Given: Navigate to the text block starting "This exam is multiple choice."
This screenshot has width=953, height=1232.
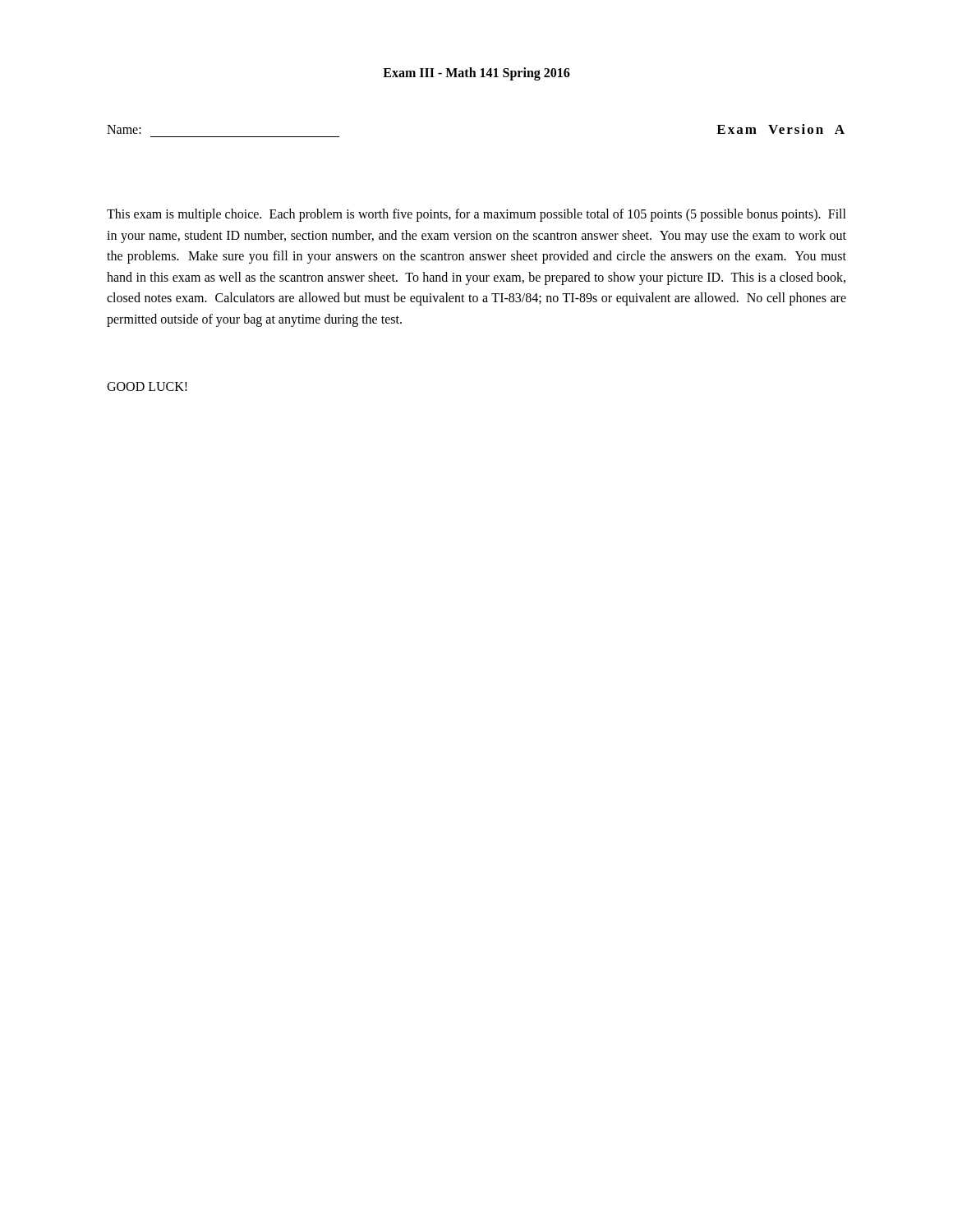Looking at the screenshot, I should click(x=476, y=266).
